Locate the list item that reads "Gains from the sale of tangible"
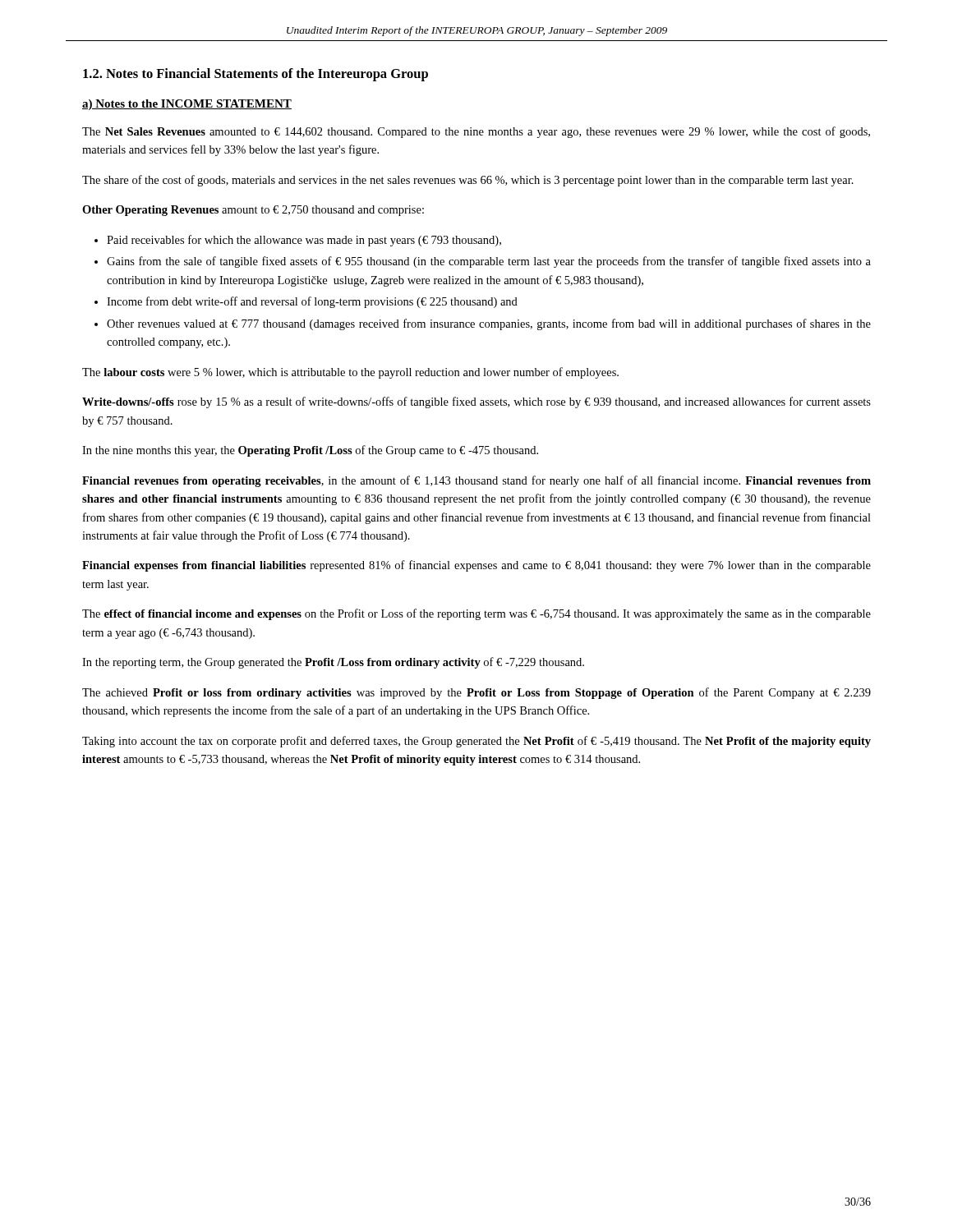Image resolution: width=953 pixels, height=1232 pixels. [489, 271]
